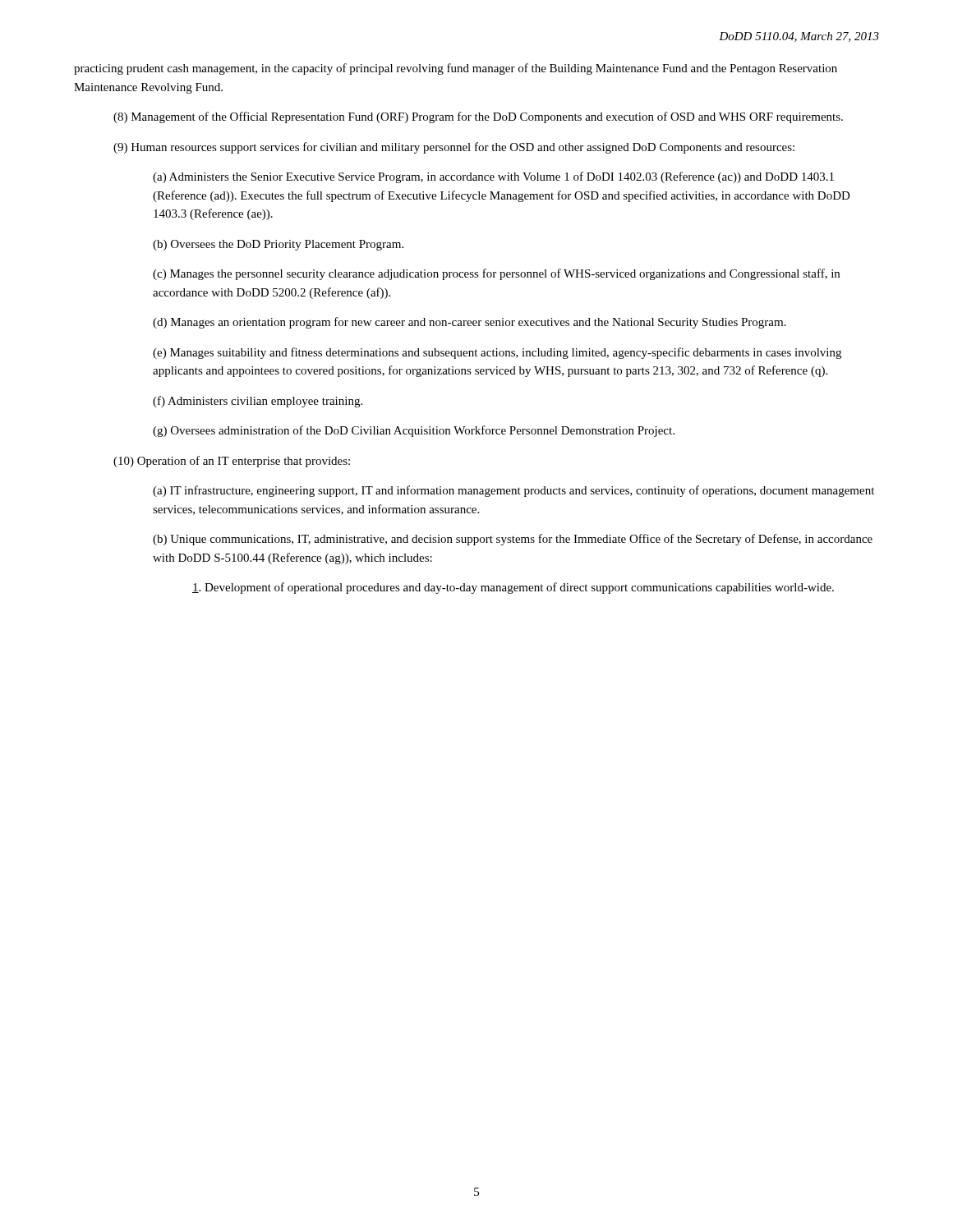This screenshot has height=1232, width=953.
Task: Point to the text block starting "(9) Human resources support services for civilian and"
Action: click(x=496, y=147)
